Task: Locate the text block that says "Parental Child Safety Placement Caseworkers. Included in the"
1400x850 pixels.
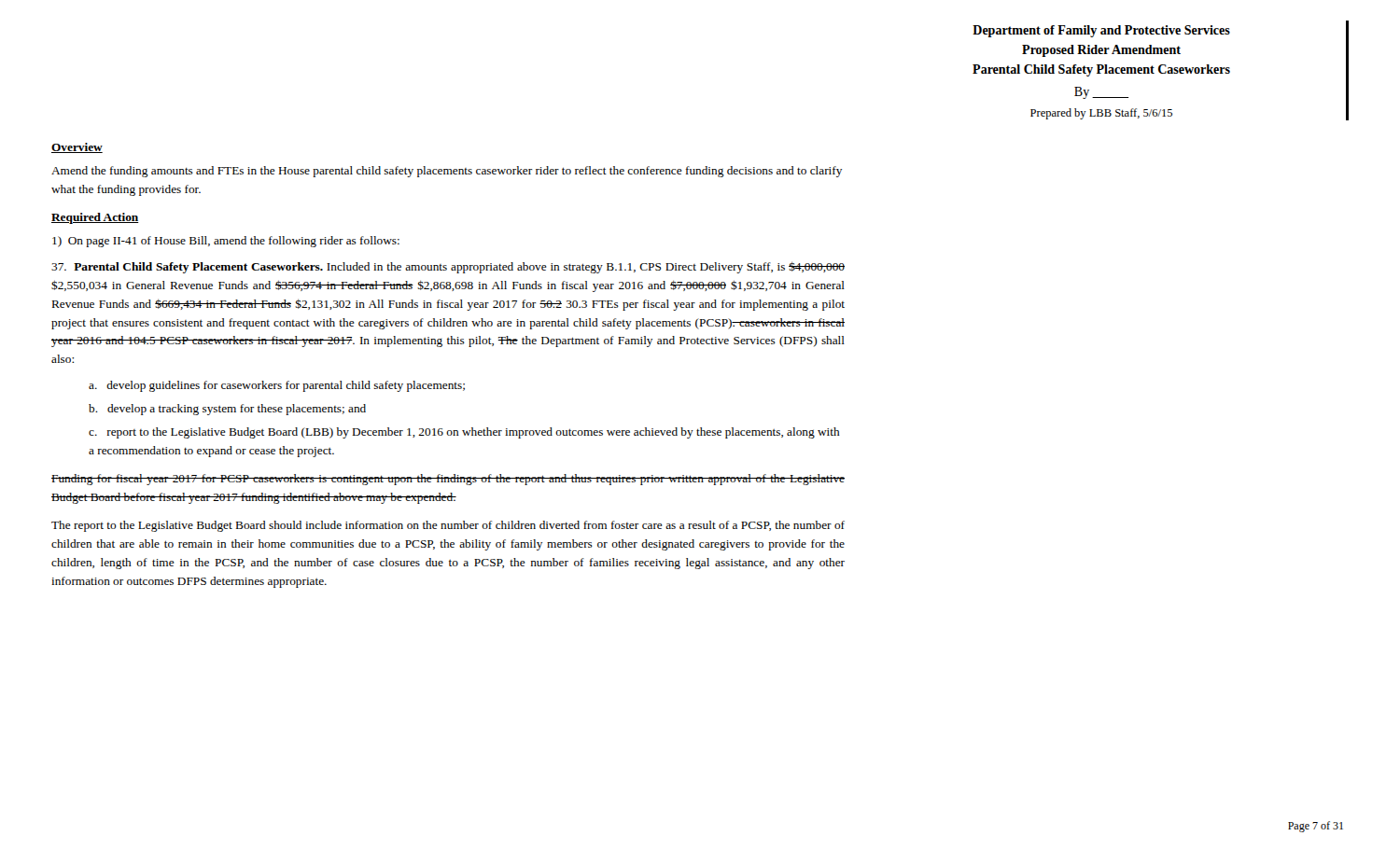Action: 448,313
